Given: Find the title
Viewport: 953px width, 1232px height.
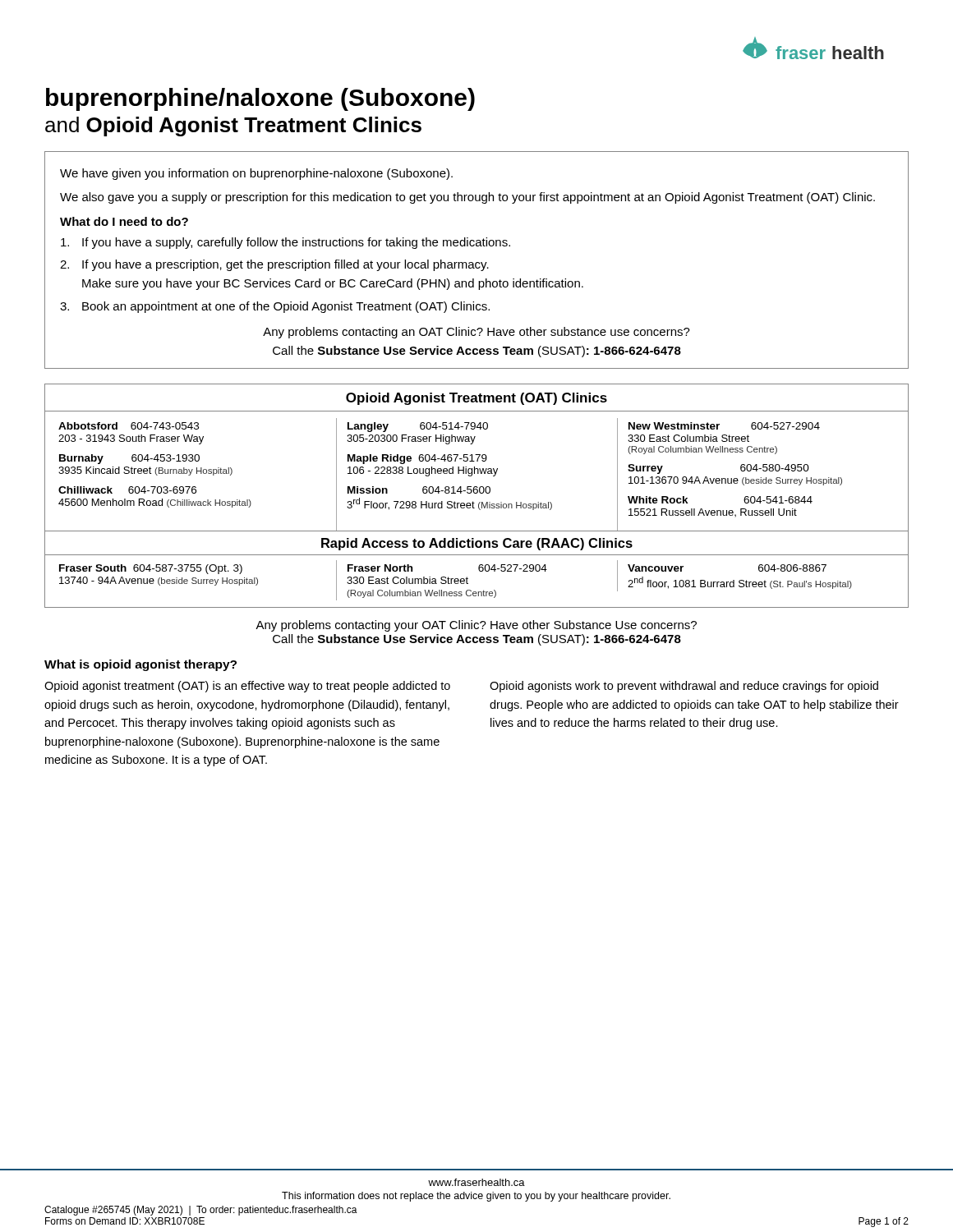Looking at the screenshot, I should [x=476, y=111].
